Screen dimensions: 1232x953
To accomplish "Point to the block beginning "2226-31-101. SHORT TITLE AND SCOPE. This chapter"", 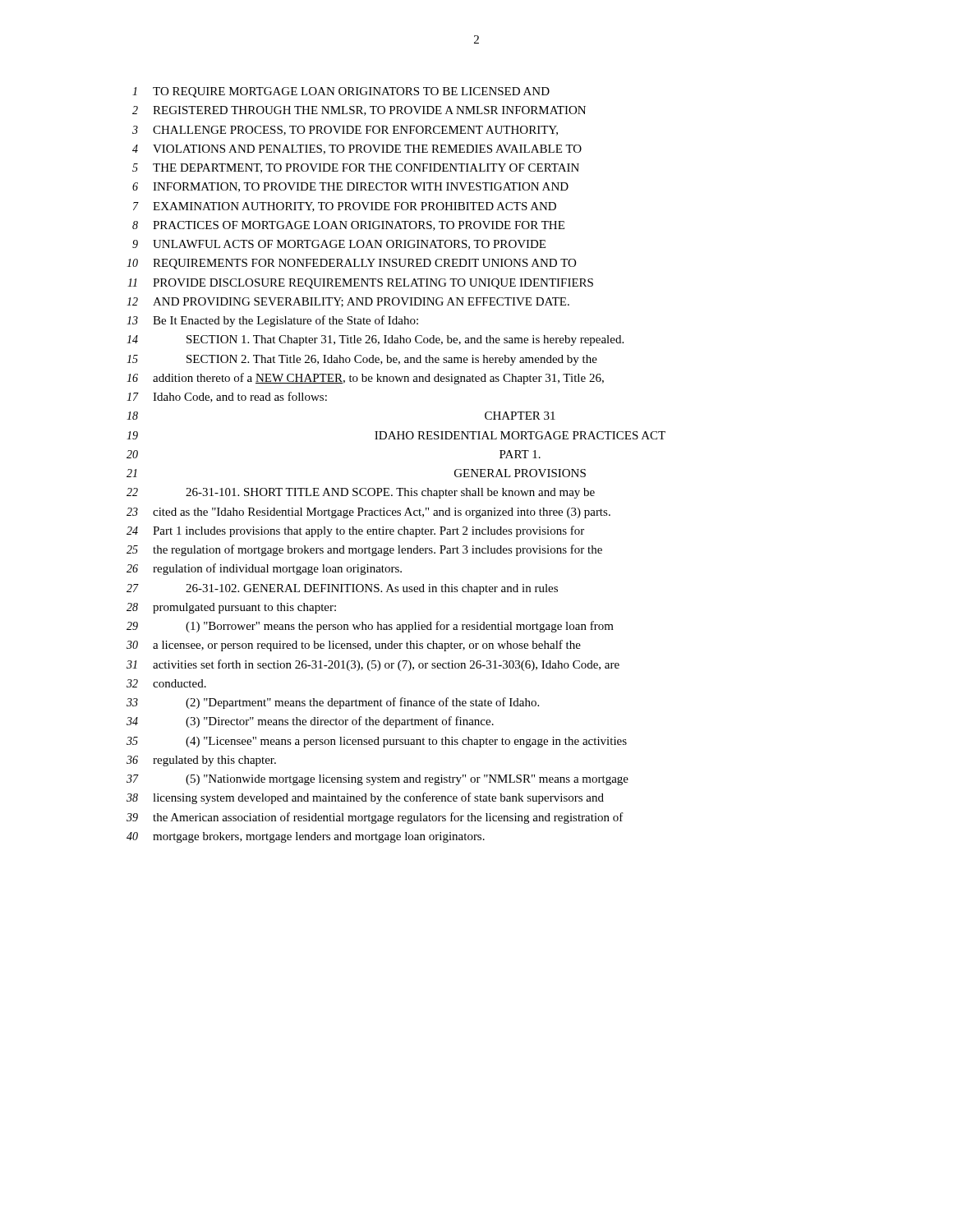I will tap(493, 531).
